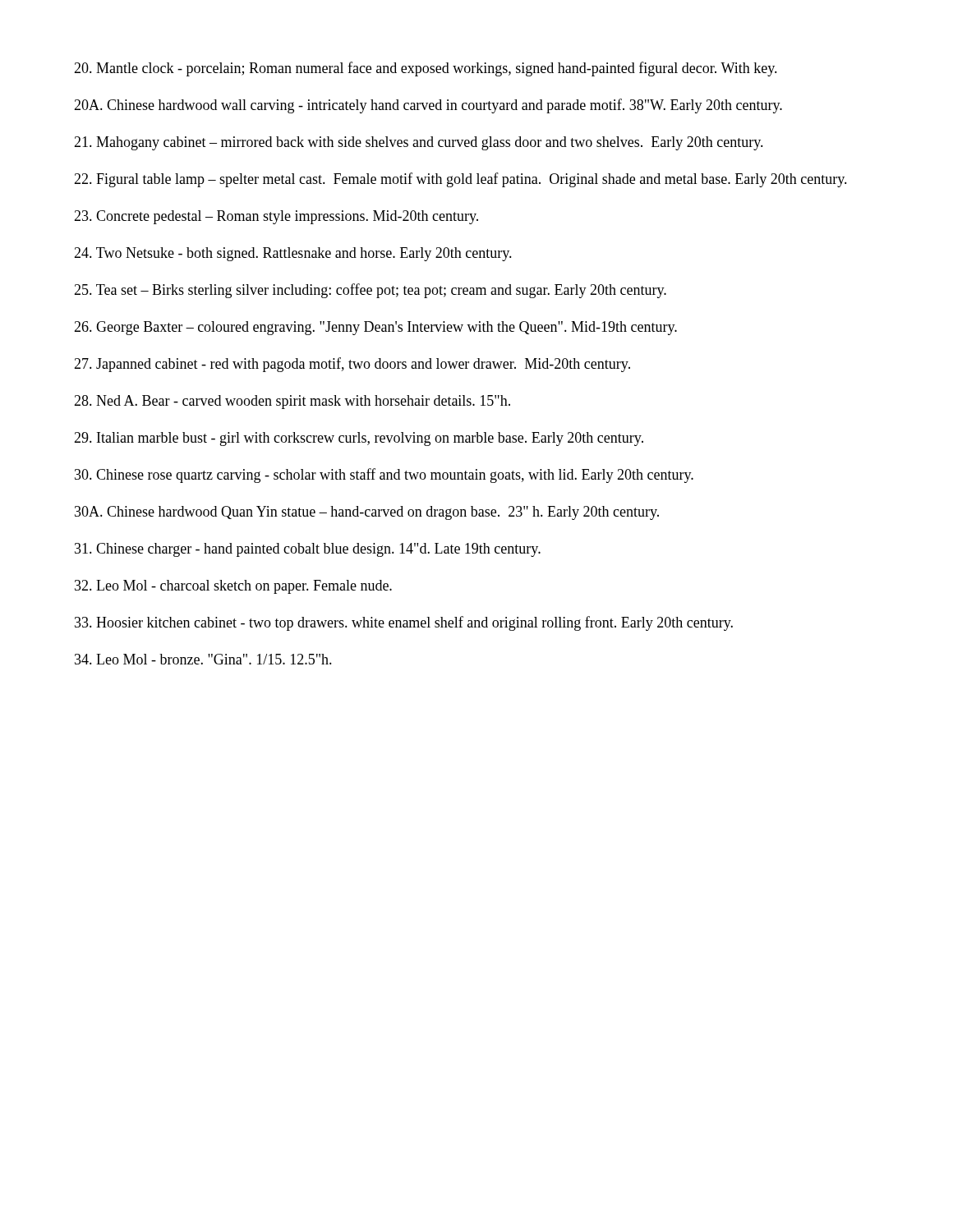Where is the passage that starts "22. Figural table lamp – spelter metal cast."?
The image size is (953, 1232).
(x=461, y=179)
